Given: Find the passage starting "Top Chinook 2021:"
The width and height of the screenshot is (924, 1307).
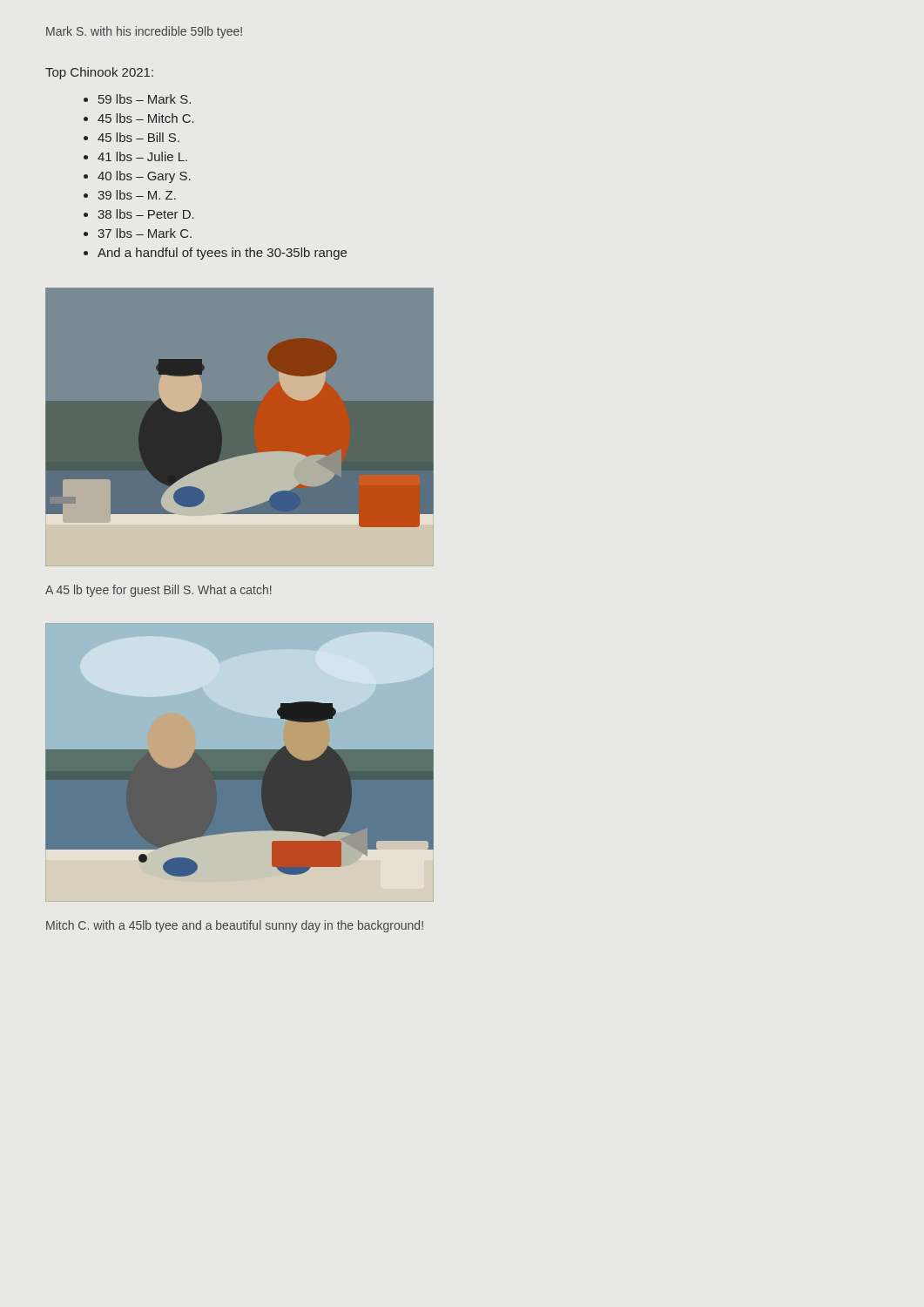Looking at the screenshot, I should pos(100,72).
